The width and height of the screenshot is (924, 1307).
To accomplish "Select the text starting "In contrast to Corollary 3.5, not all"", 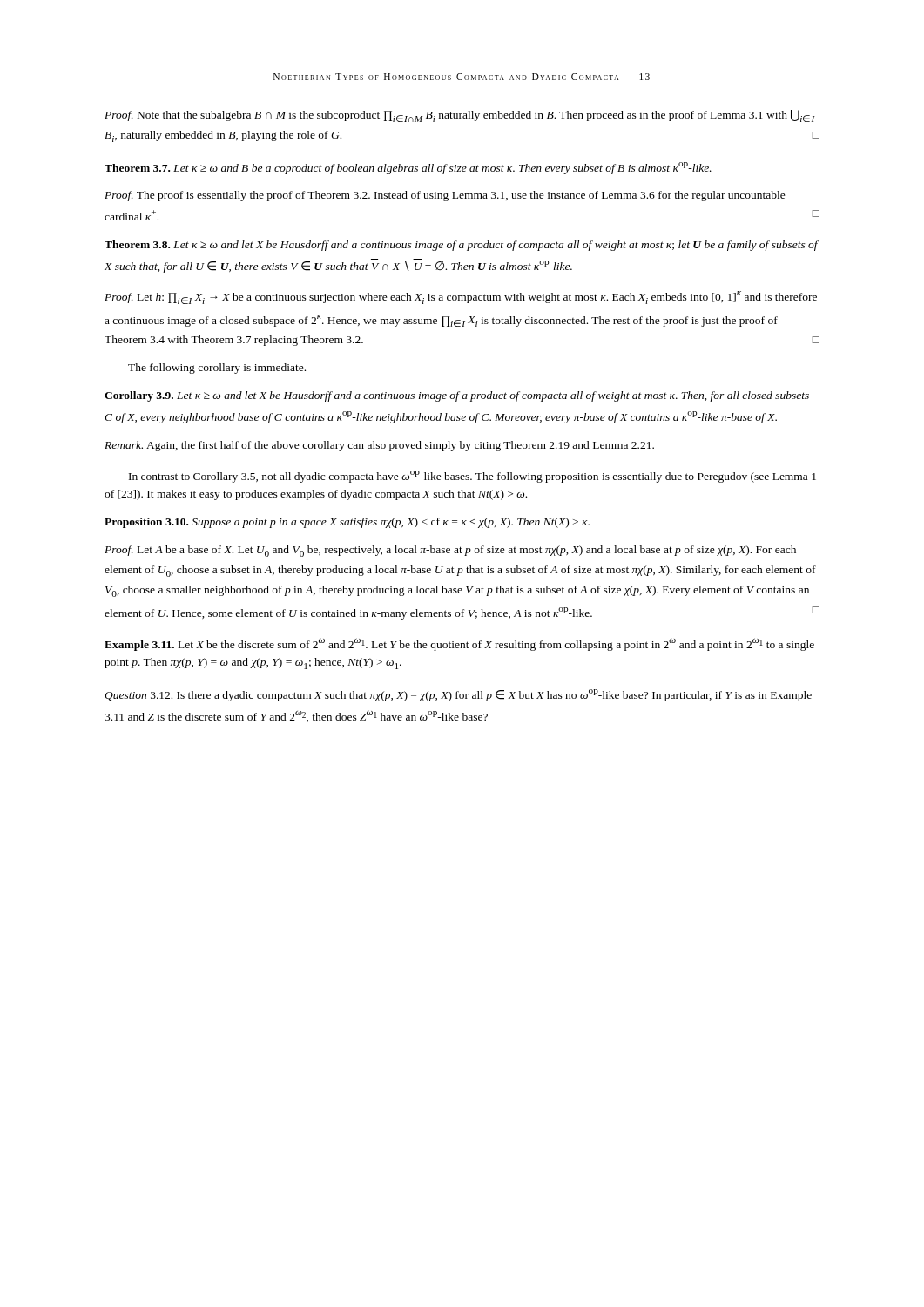I will [461, 483].
